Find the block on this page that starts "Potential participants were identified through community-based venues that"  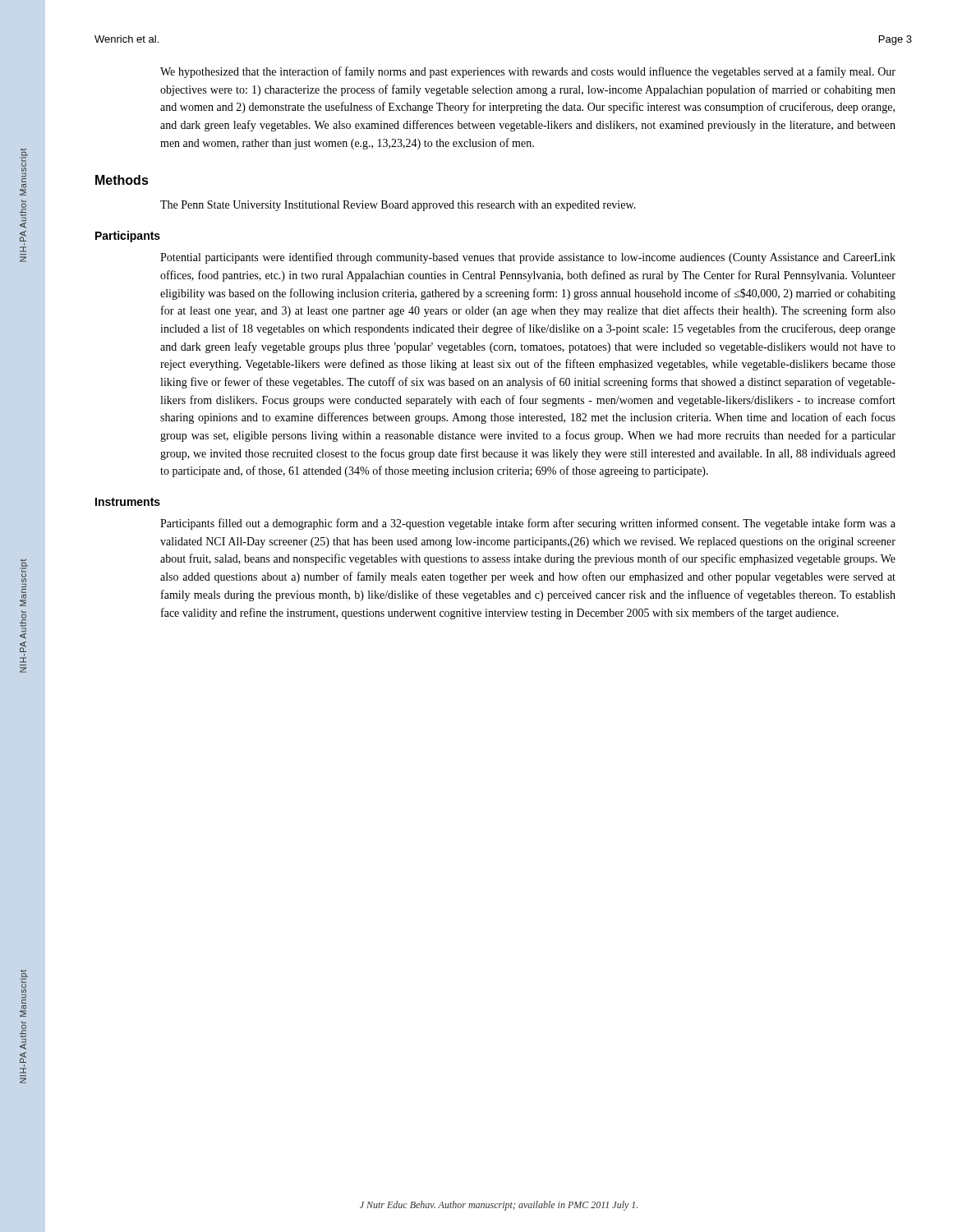click(528, 364)
